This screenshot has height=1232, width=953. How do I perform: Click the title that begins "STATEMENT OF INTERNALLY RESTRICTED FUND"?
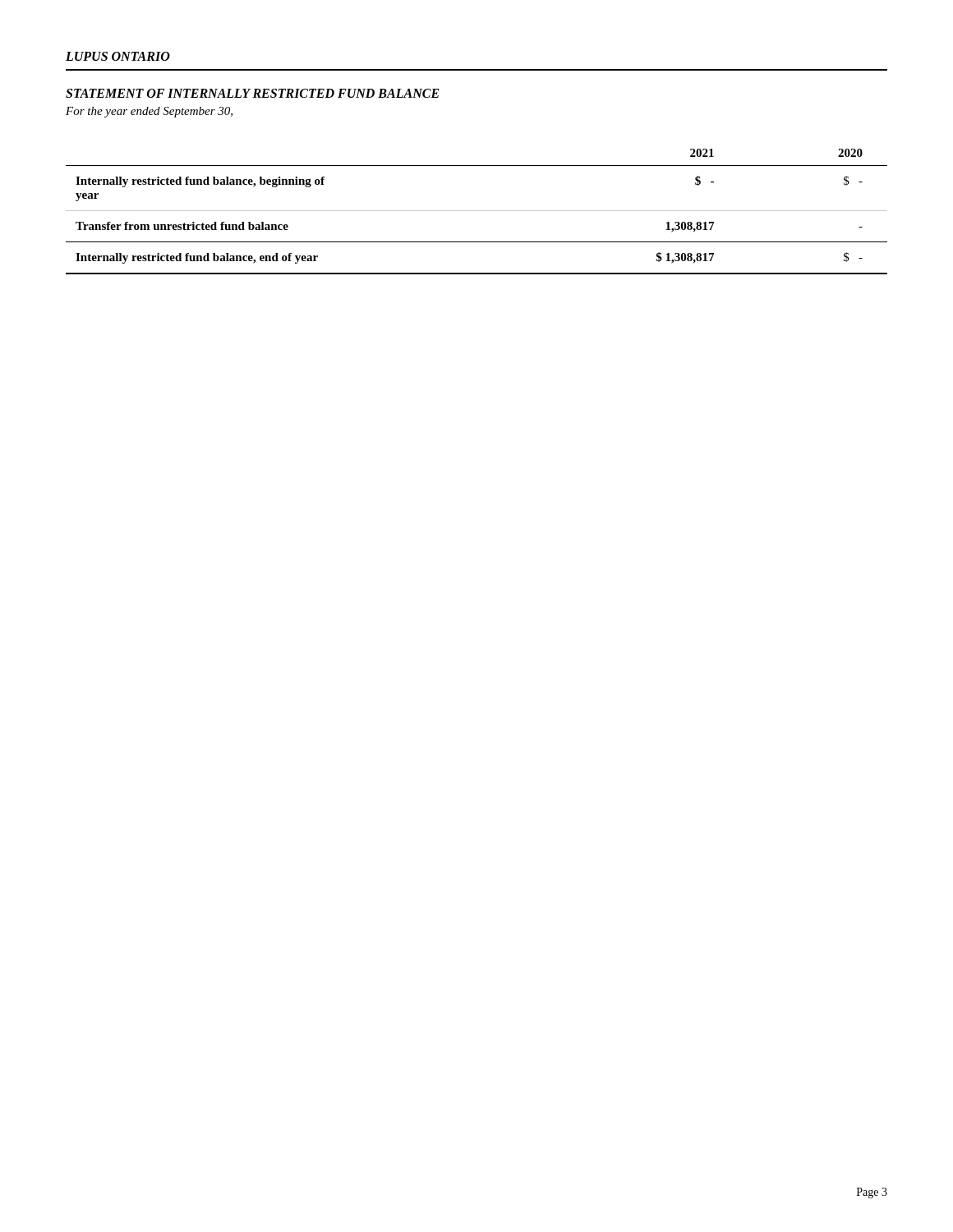pyautogui.click(x=253, y=93)
